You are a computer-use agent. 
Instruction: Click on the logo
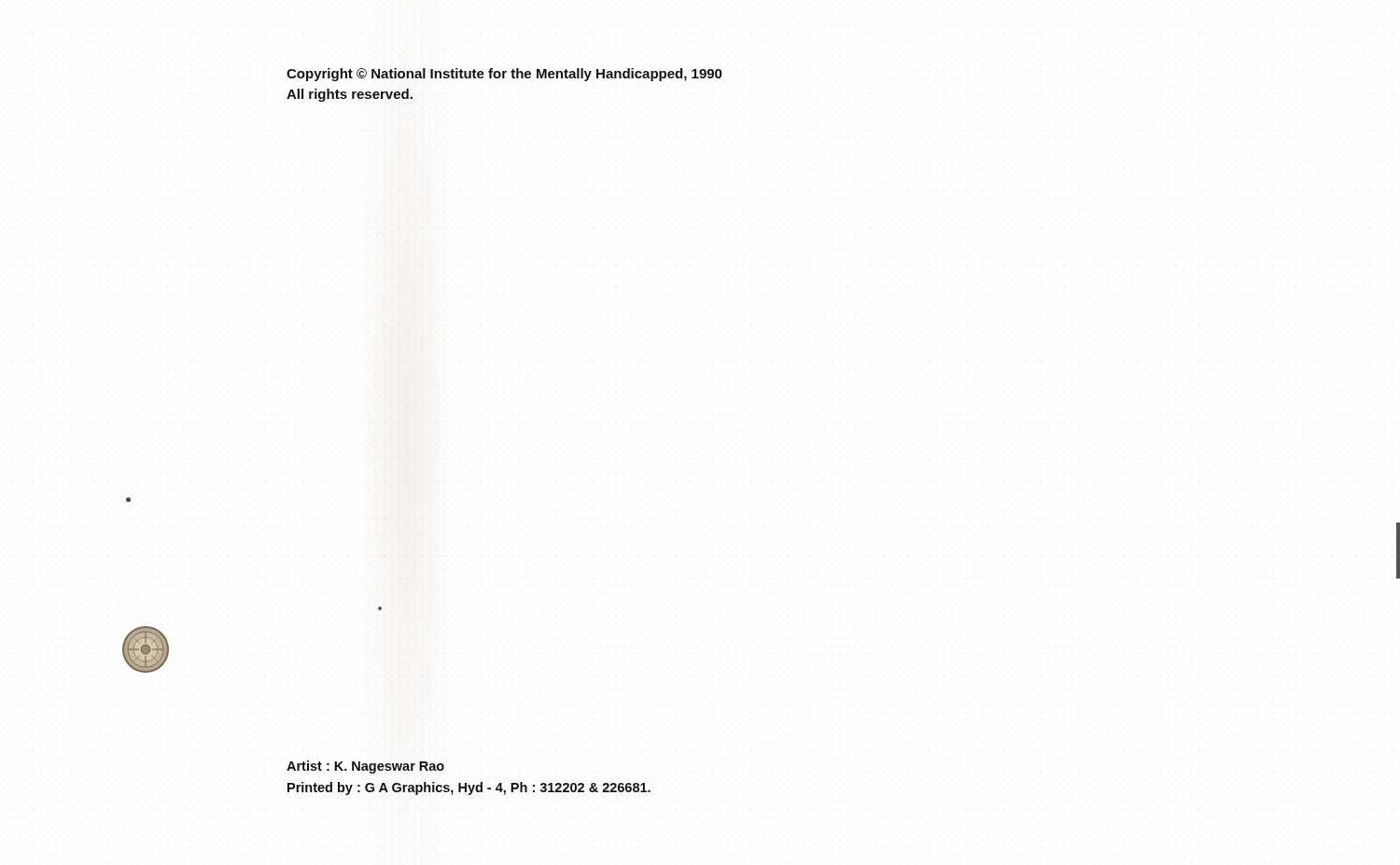146,651
